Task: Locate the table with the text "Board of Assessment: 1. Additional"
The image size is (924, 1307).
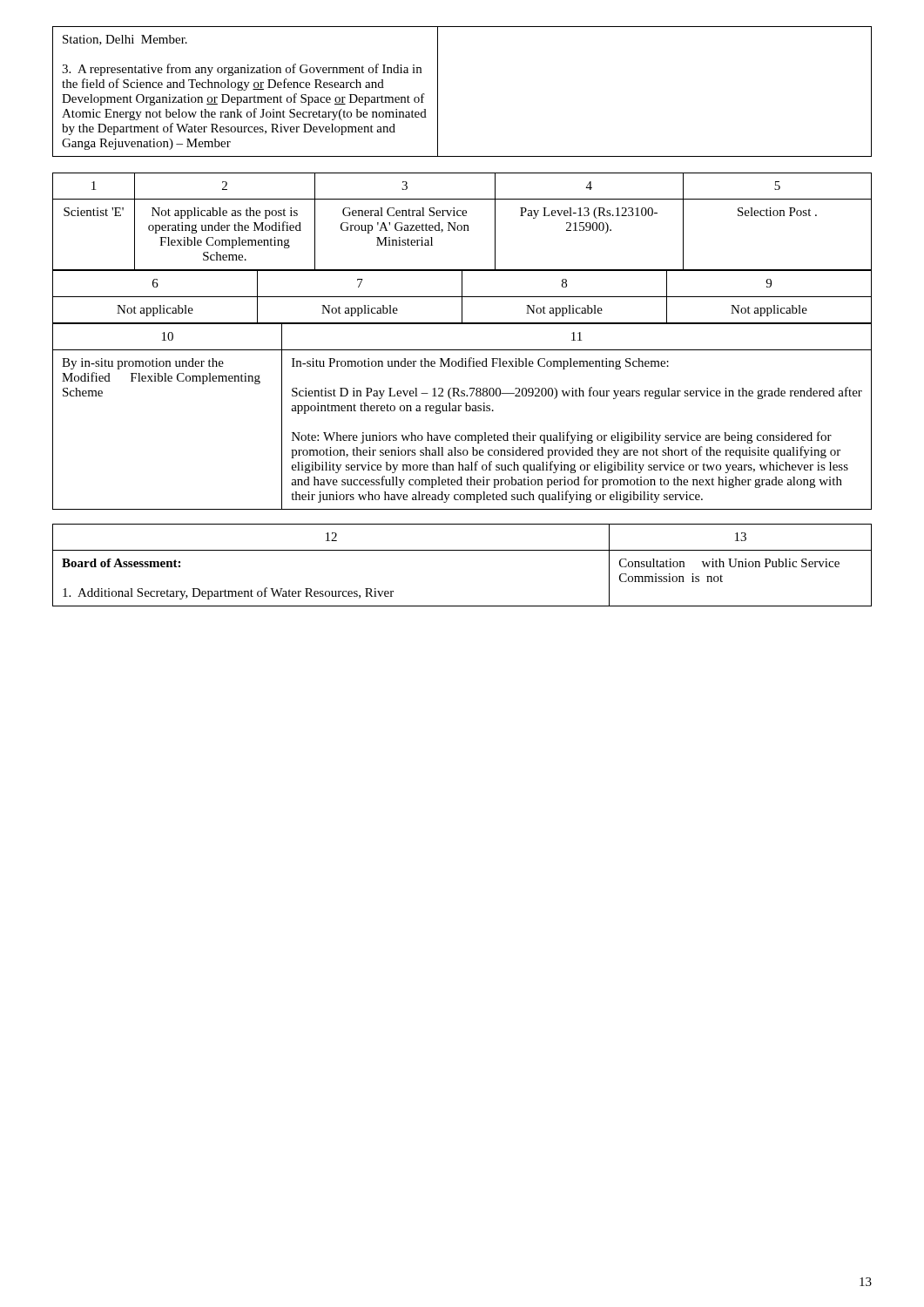Action: pos(462,565)
